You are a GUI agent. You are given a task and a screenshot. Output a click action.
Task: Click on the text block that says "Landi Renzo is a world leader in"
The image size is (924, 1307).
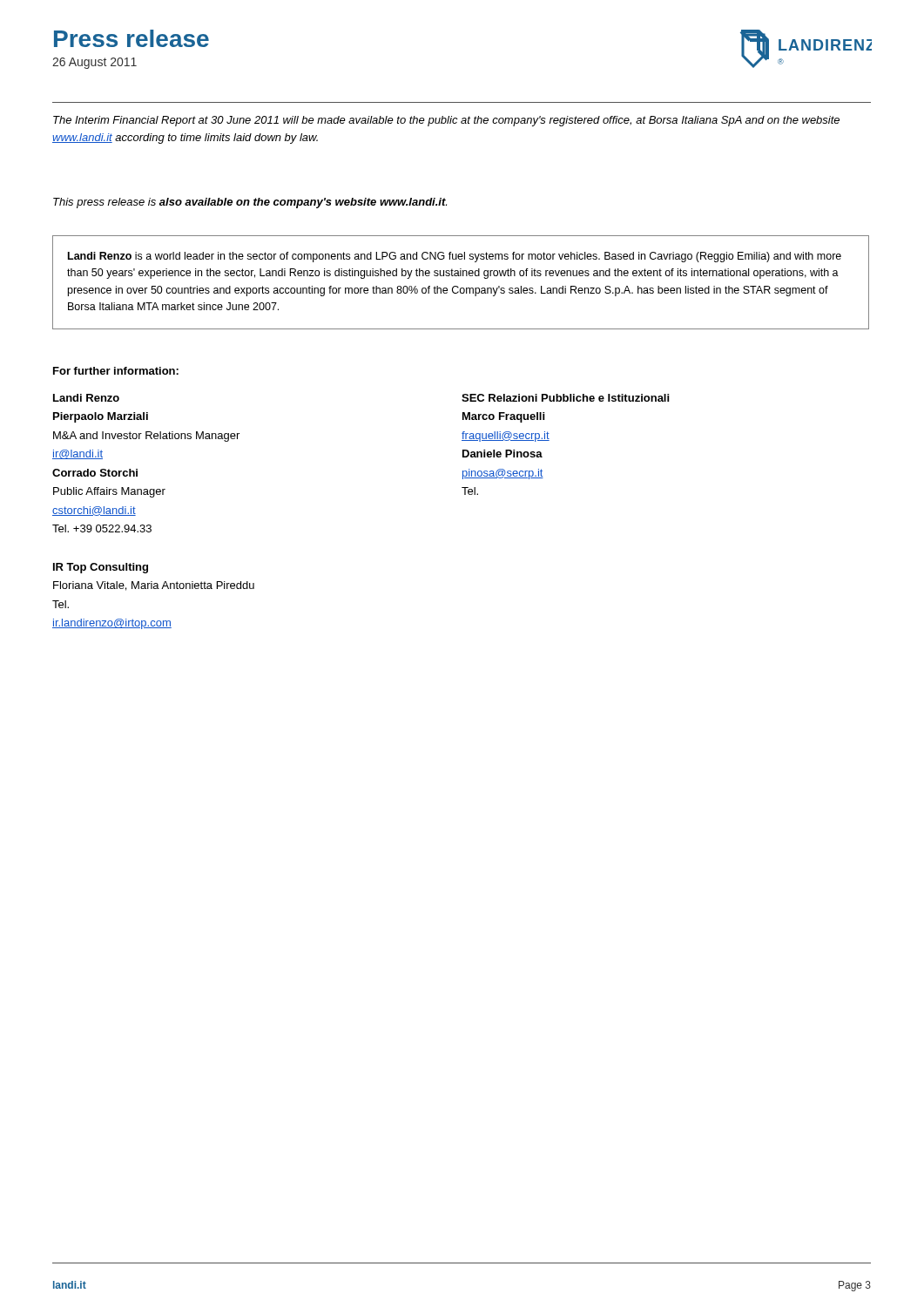pos(454,281)
